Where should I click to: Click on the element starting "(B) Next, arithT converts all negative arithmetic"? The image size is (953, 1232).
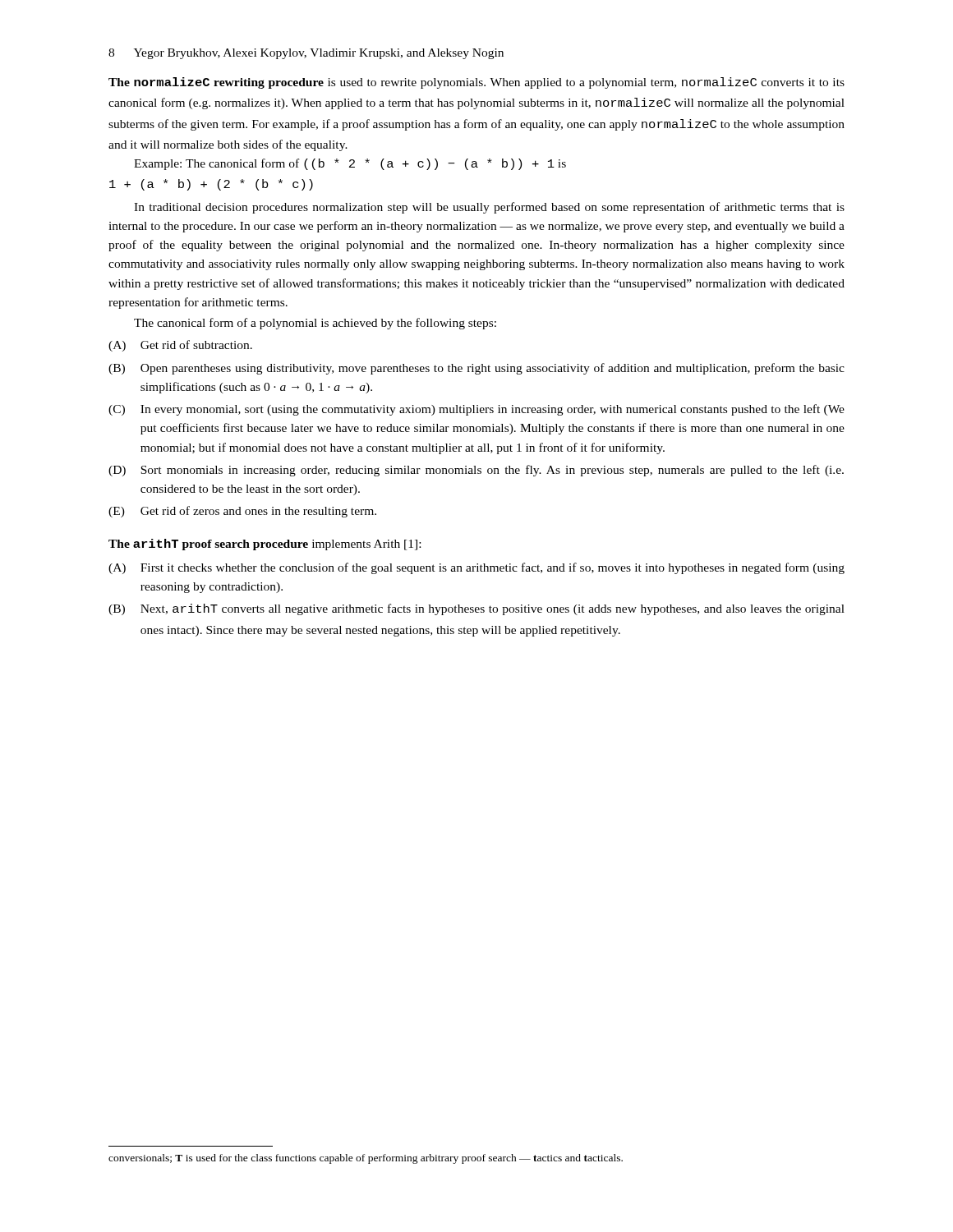coord(476,619)
